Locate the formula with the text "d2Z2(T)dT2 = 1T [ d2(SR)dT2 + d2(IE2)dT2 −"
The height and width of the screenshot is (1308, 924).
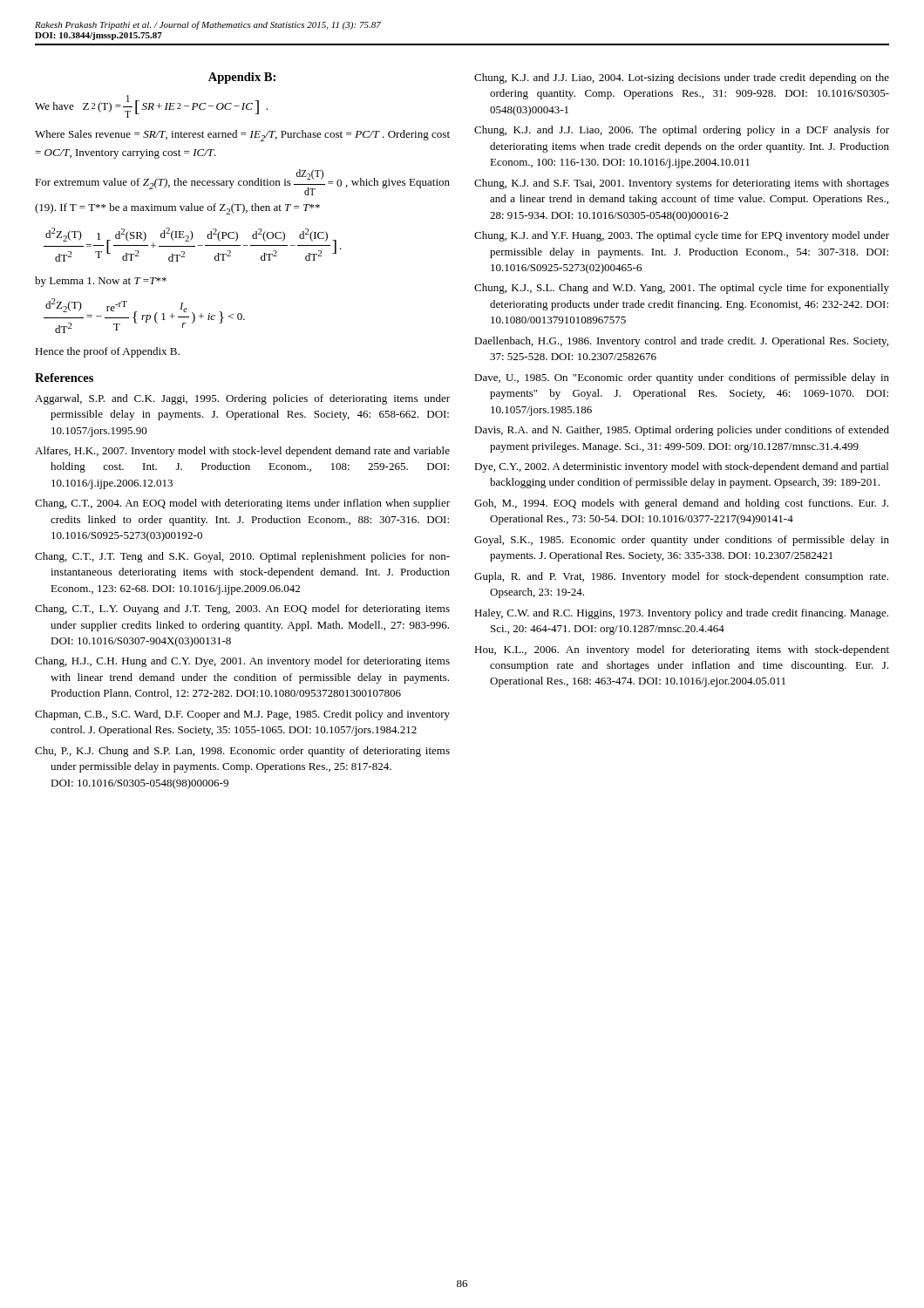(x=247, y=246)
